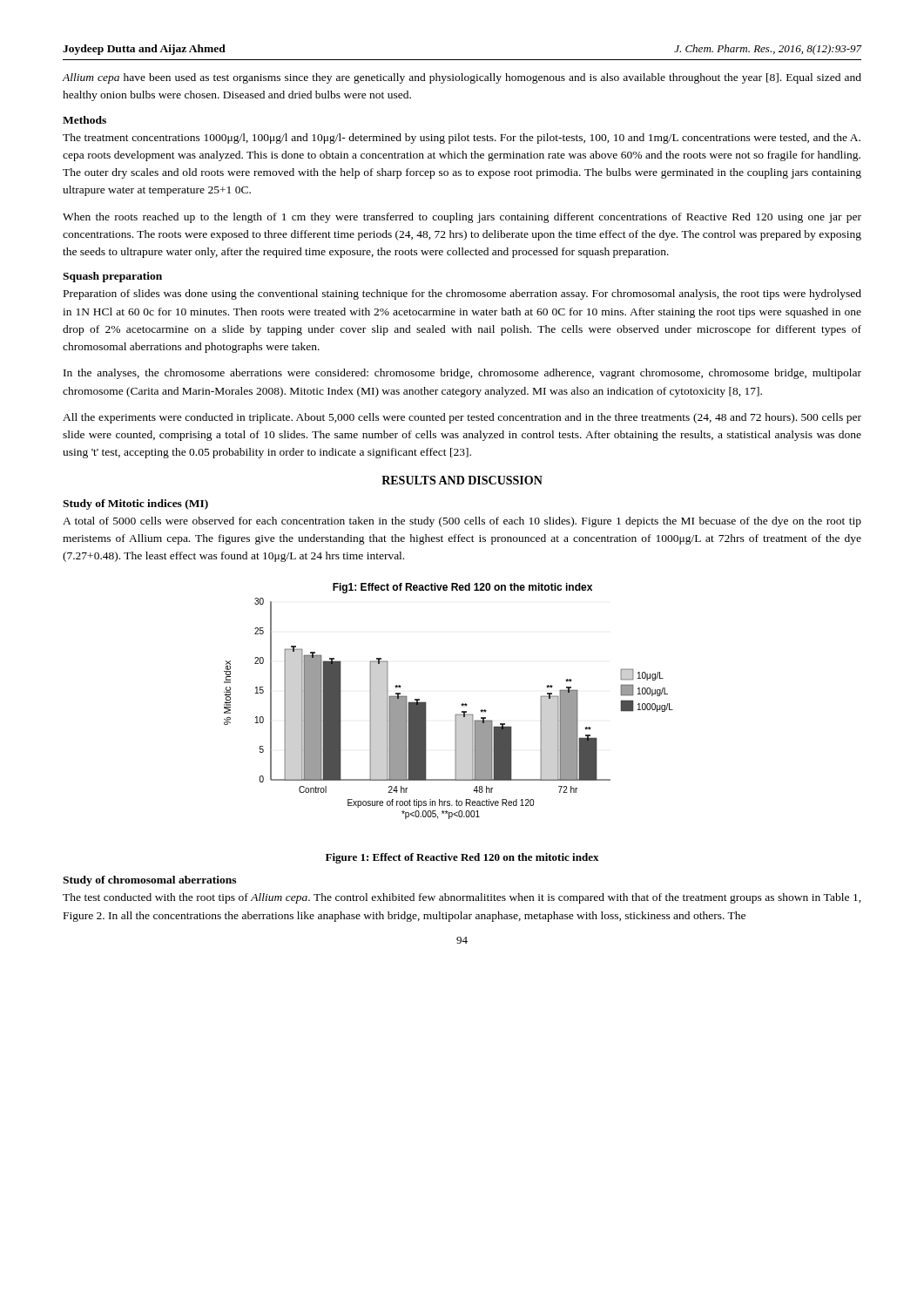Image resolution: width=924 pixels, height=1307 pixels.
Task: Find the block on this page that starts "A total of"
Action: point(462,538)
